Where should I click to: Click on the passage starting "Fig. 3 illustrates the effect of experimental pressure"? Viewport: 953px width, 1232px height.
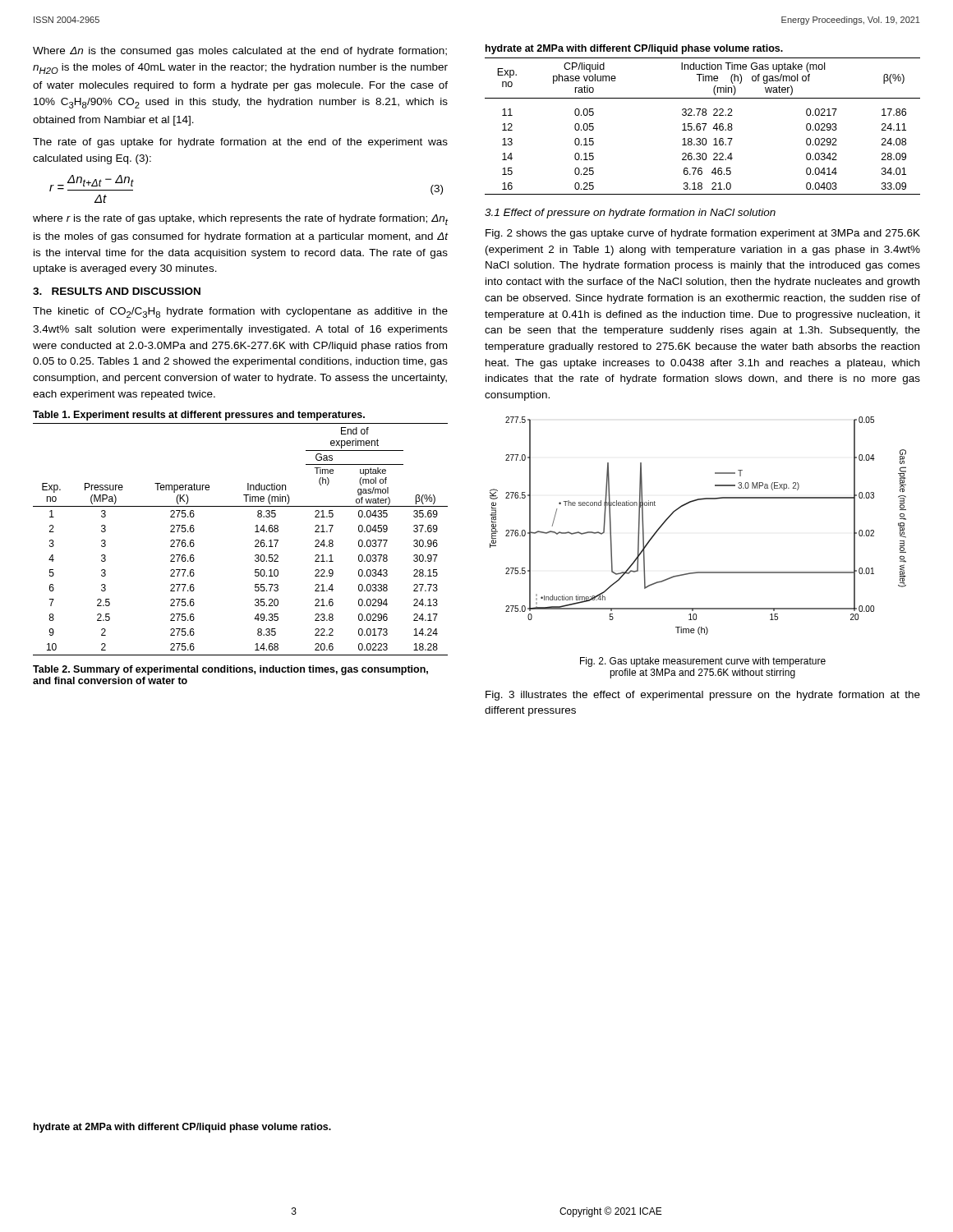(x=702, y=702)
